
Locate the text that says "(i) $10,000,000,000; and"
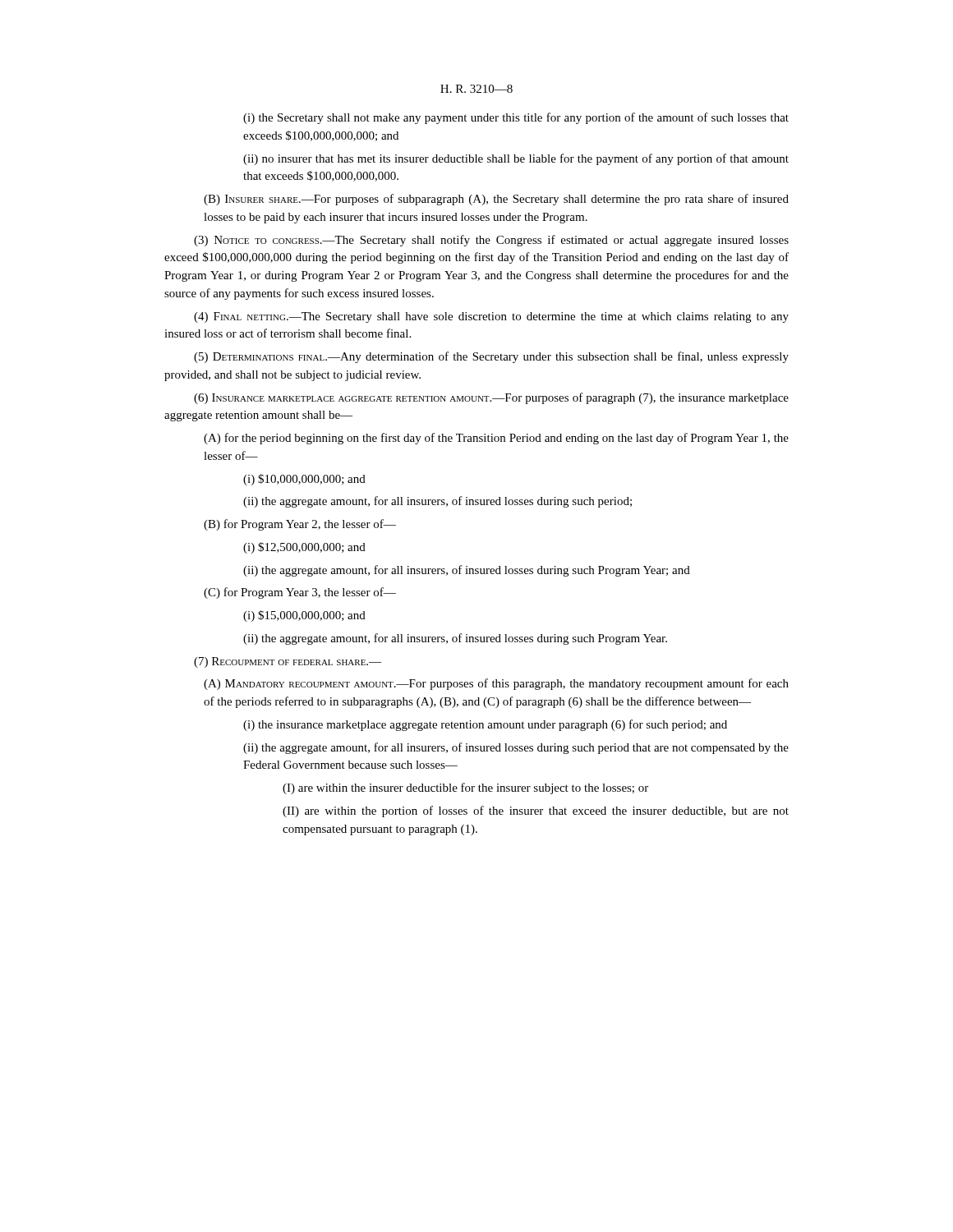[x=304, y=480]
